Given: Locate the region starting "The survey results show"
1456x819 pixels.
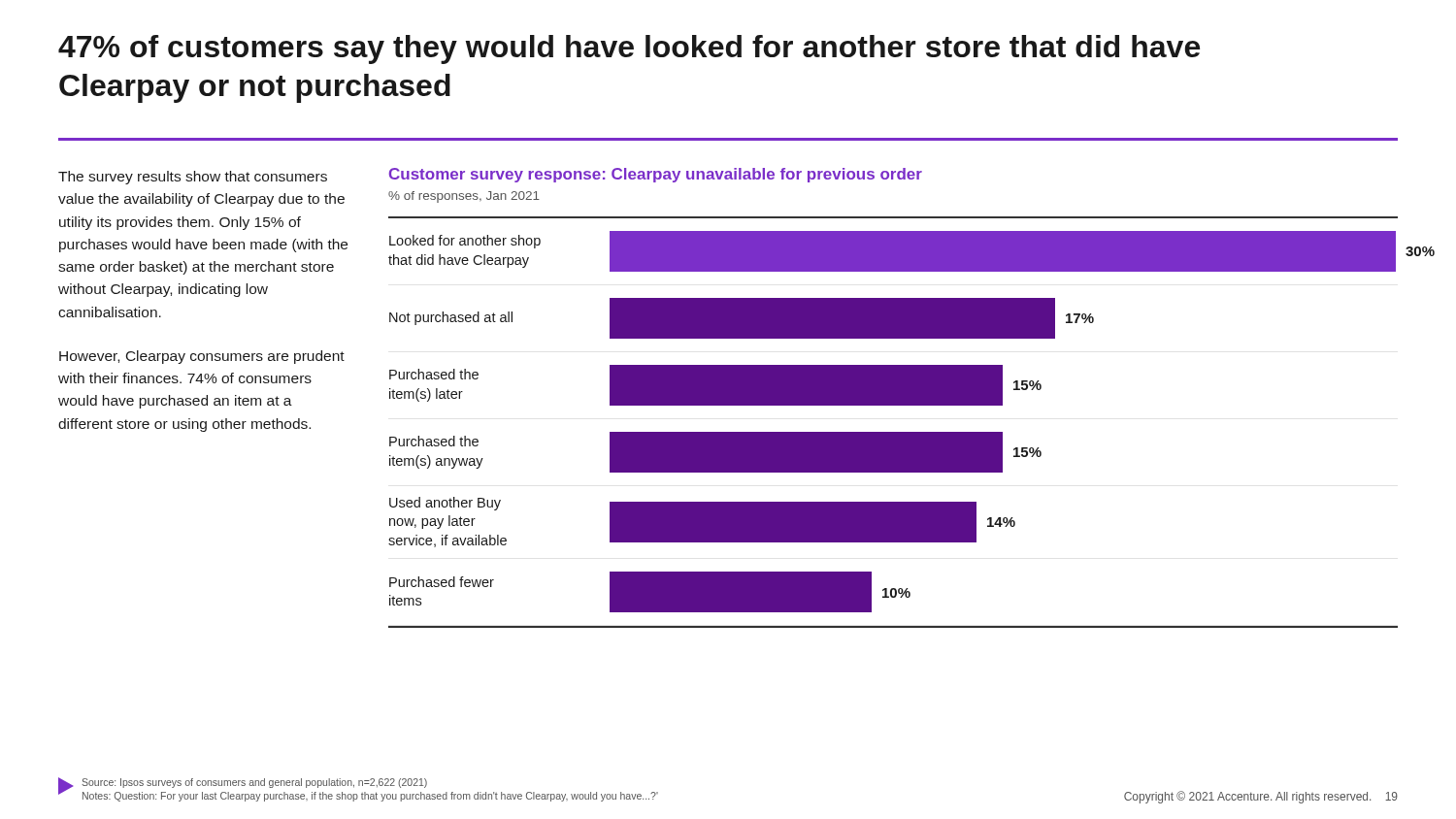Looking at the screenshot, I should coord(204,244).
